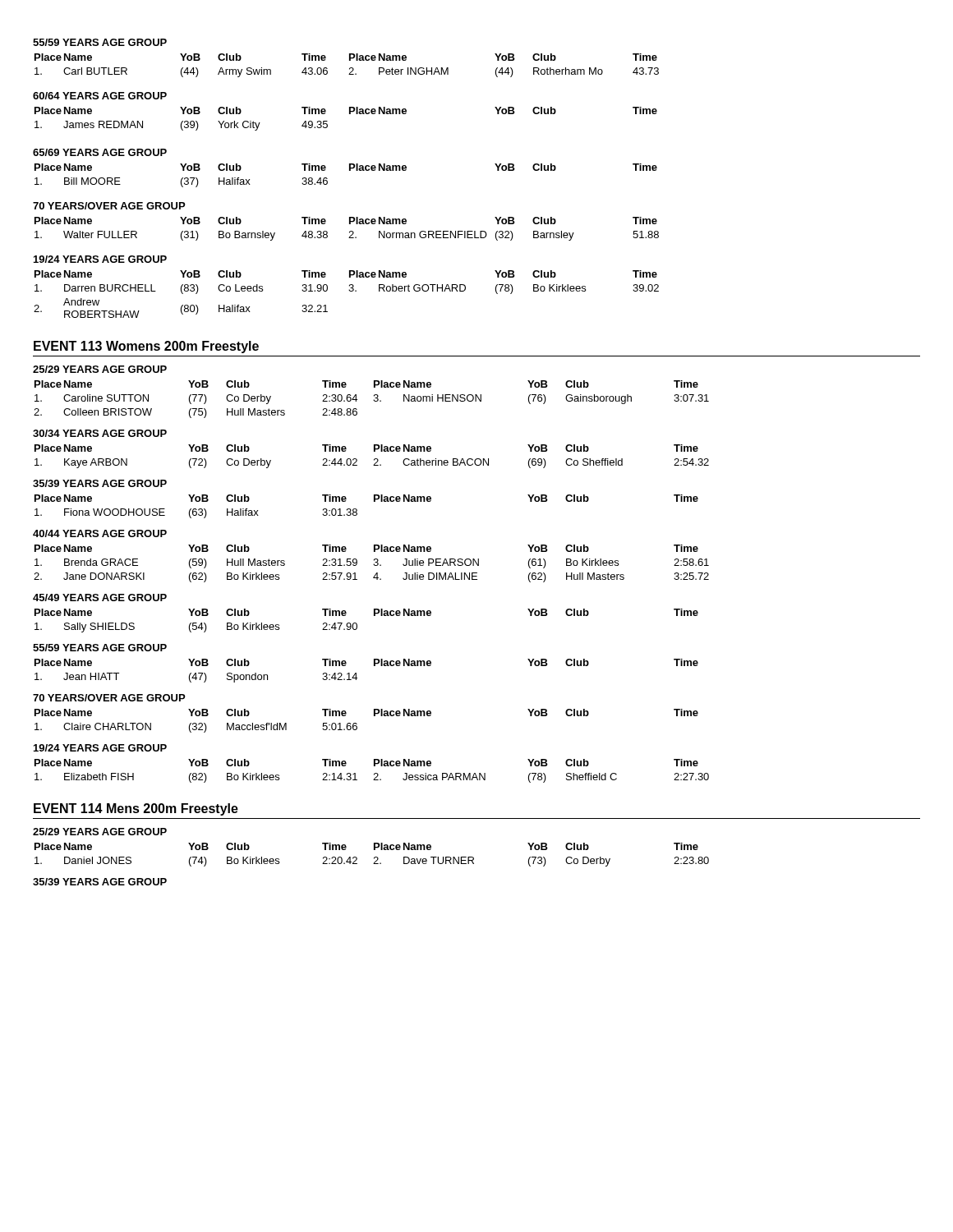
Task: Locate the section header that says "65/69 YEARS AGE"
Action: [x=100, y=152]
